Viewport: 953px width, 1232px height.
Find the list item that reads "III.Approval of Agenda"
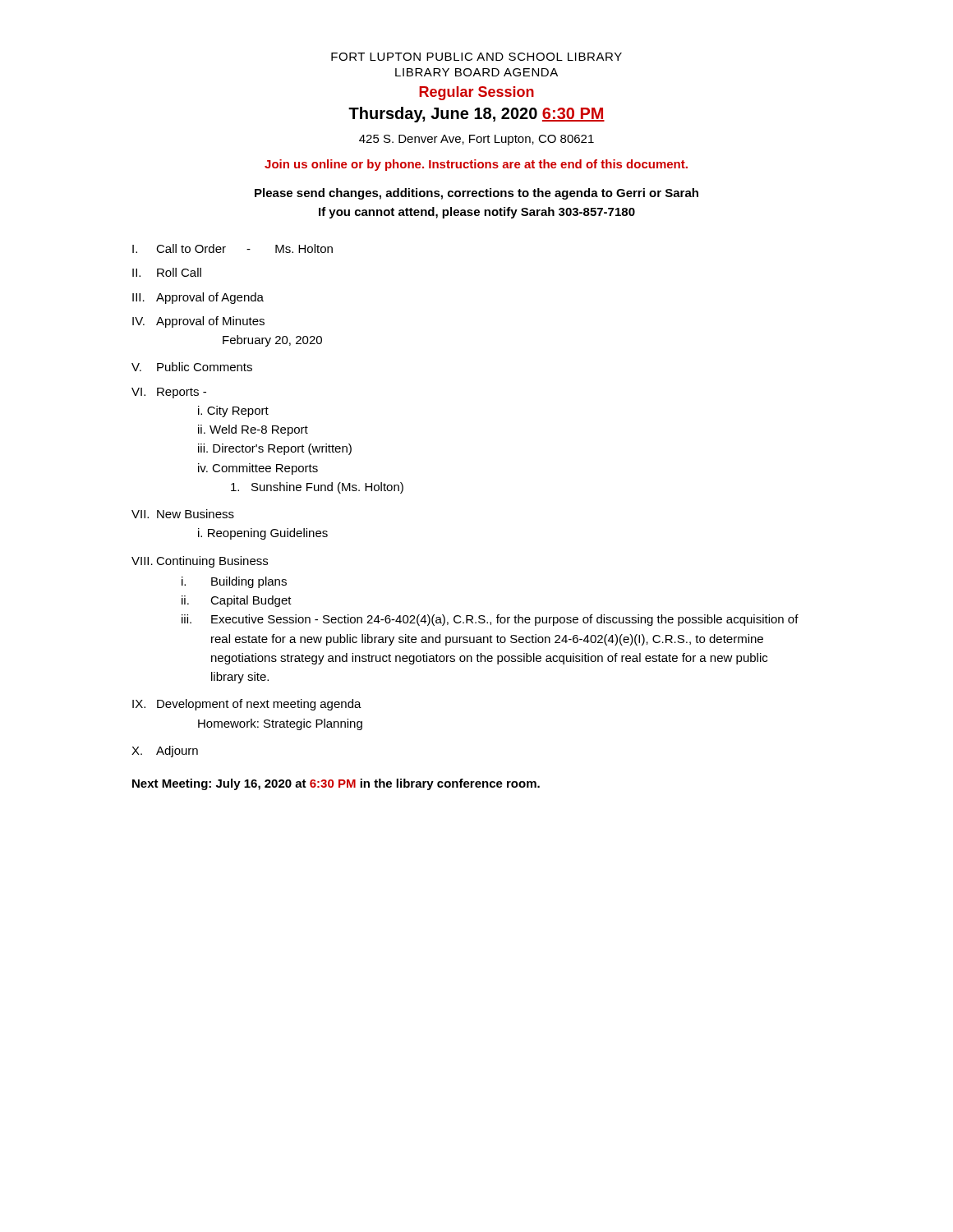coord(198,297)
